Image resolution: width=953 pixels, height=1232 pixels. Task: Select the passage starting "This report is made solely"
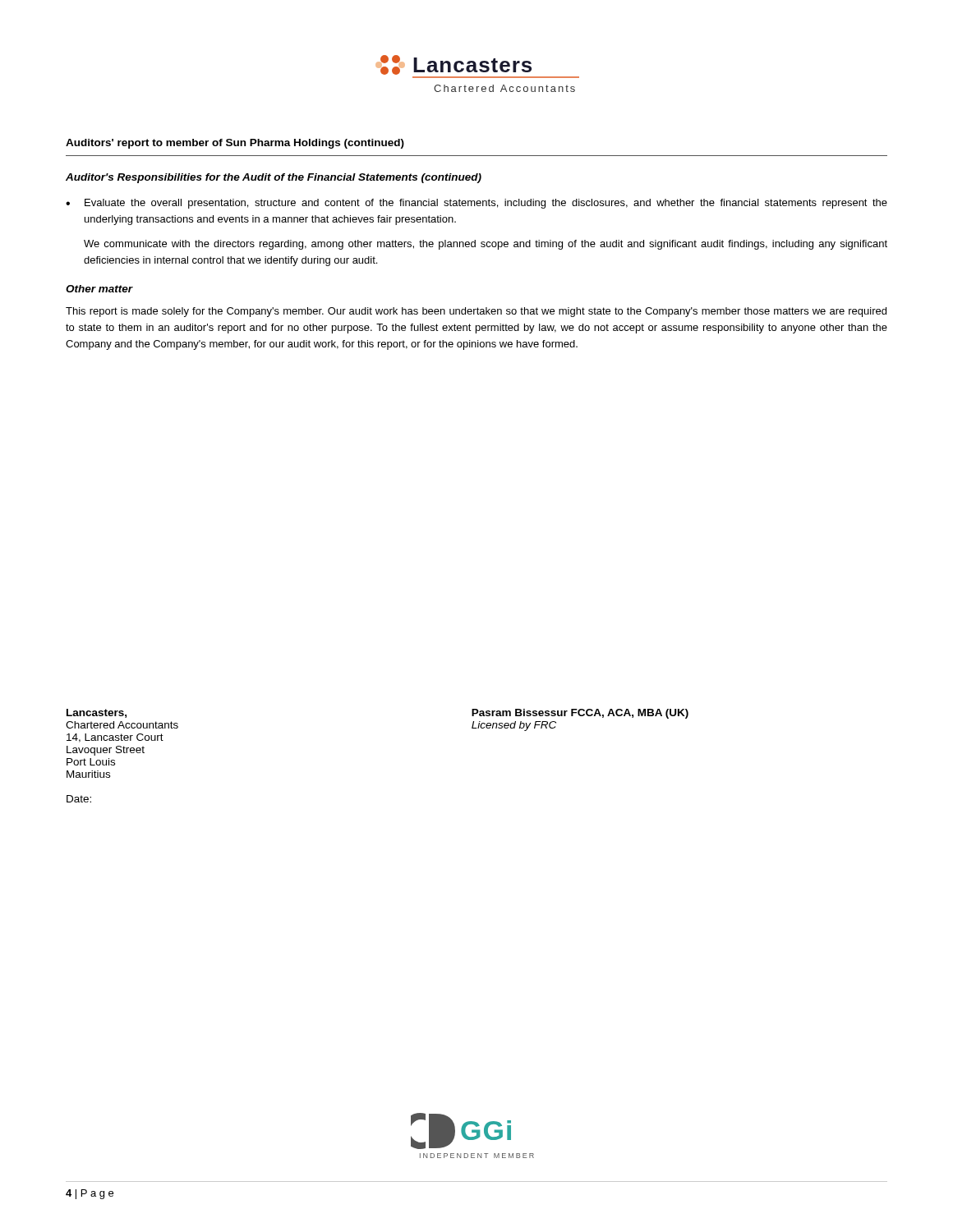(x=476, y=327)
